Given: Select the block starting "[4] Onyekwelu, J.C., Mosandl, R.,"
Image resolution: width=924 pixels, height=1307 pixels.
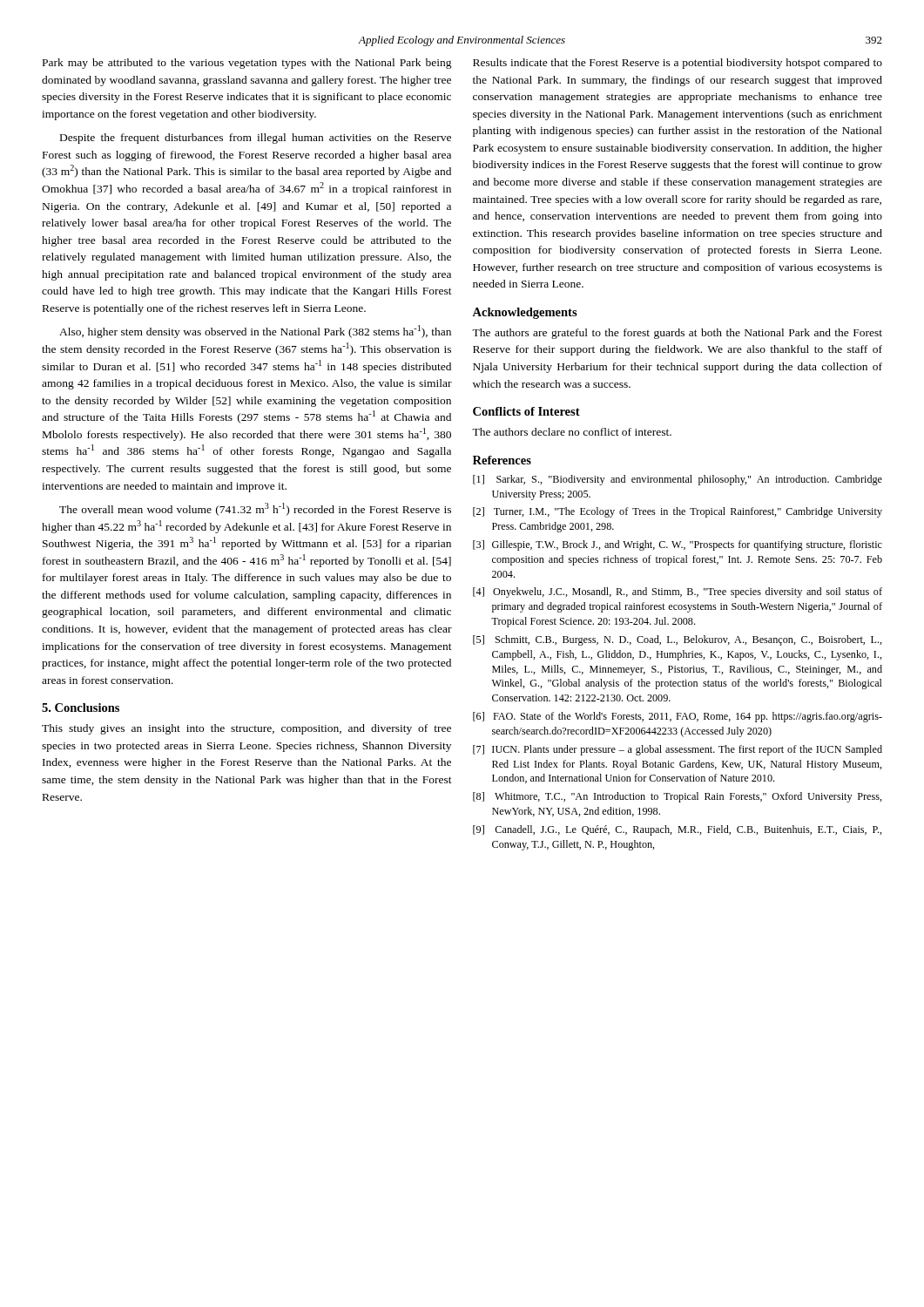Looking at the screenshot, I should [x=677, y=607].
